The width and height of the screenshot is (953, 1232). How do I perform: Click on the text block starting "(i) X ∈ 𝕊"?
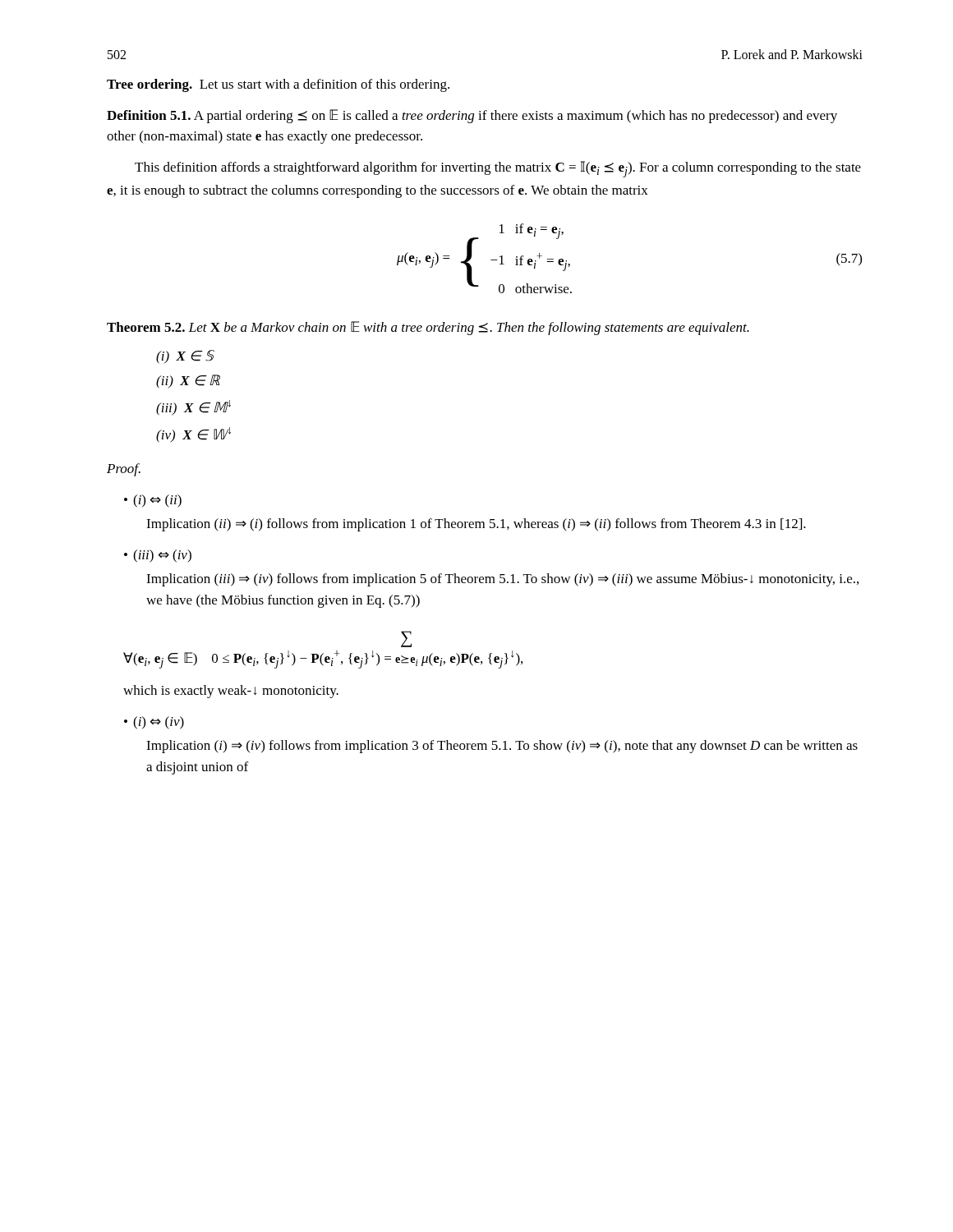pos(185,356)
